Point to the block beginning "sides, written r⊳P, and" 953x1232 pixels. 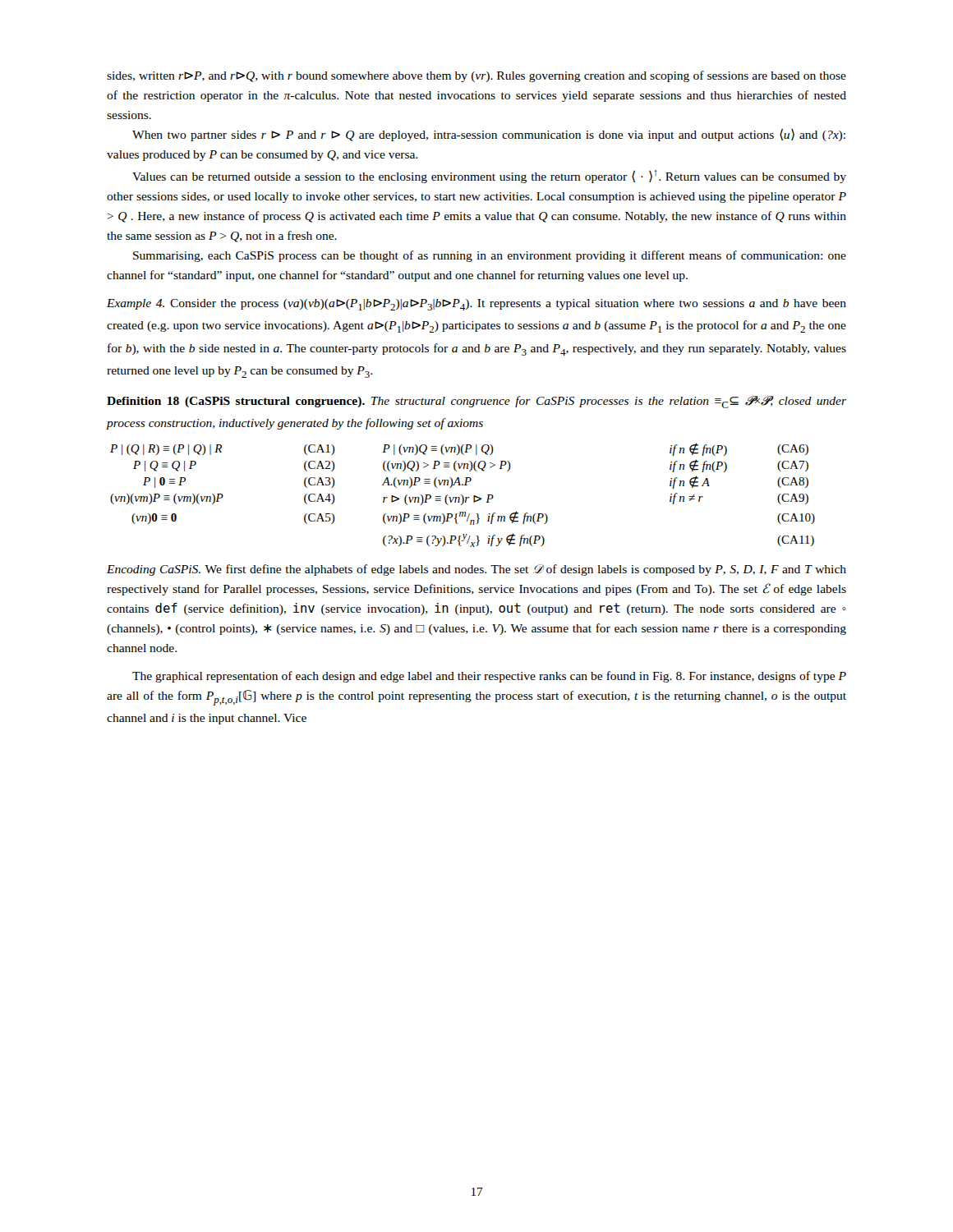tap(476, 95)
